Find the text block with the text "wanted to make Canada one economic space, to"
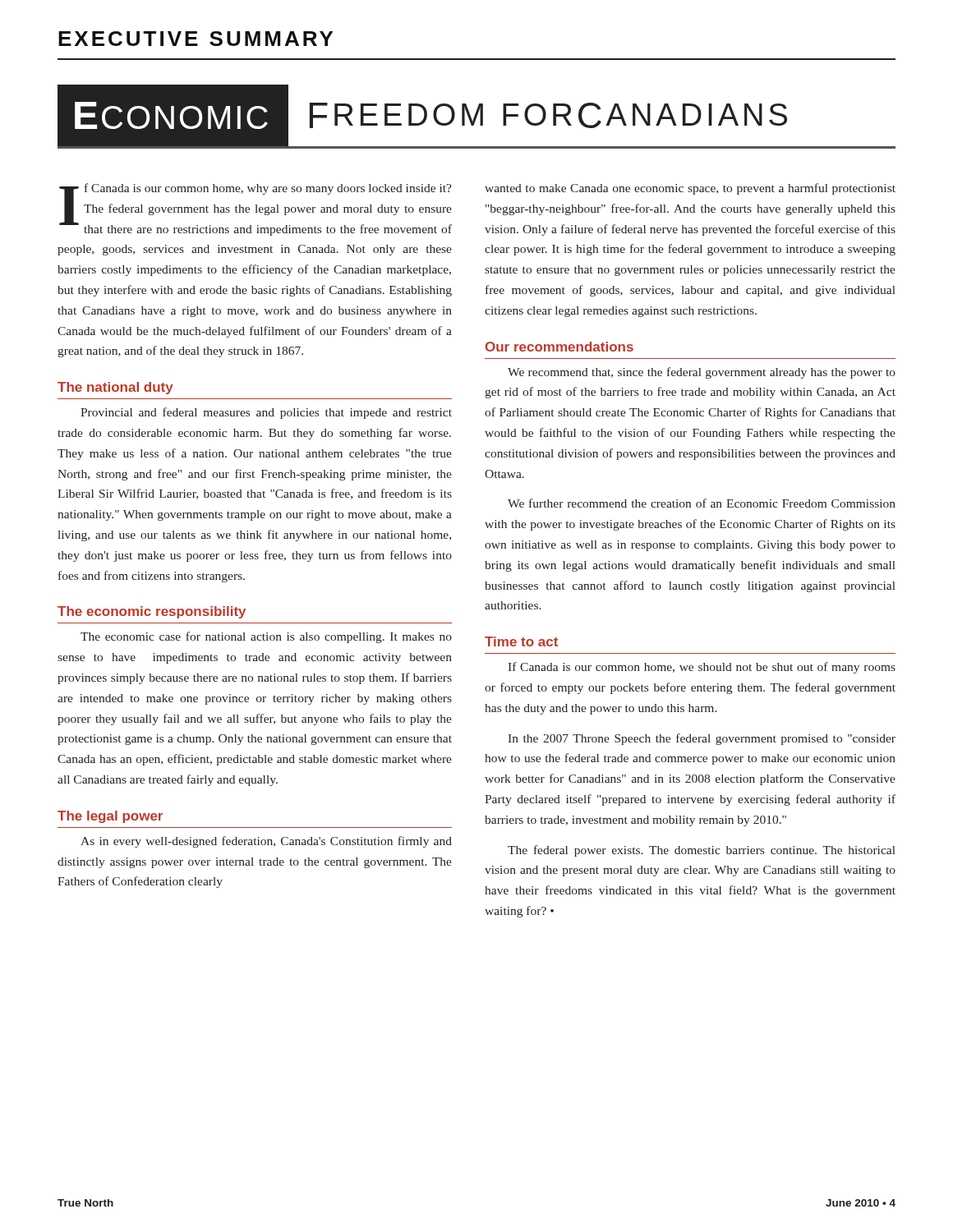 pyautogui.click(x=690, y=249)
